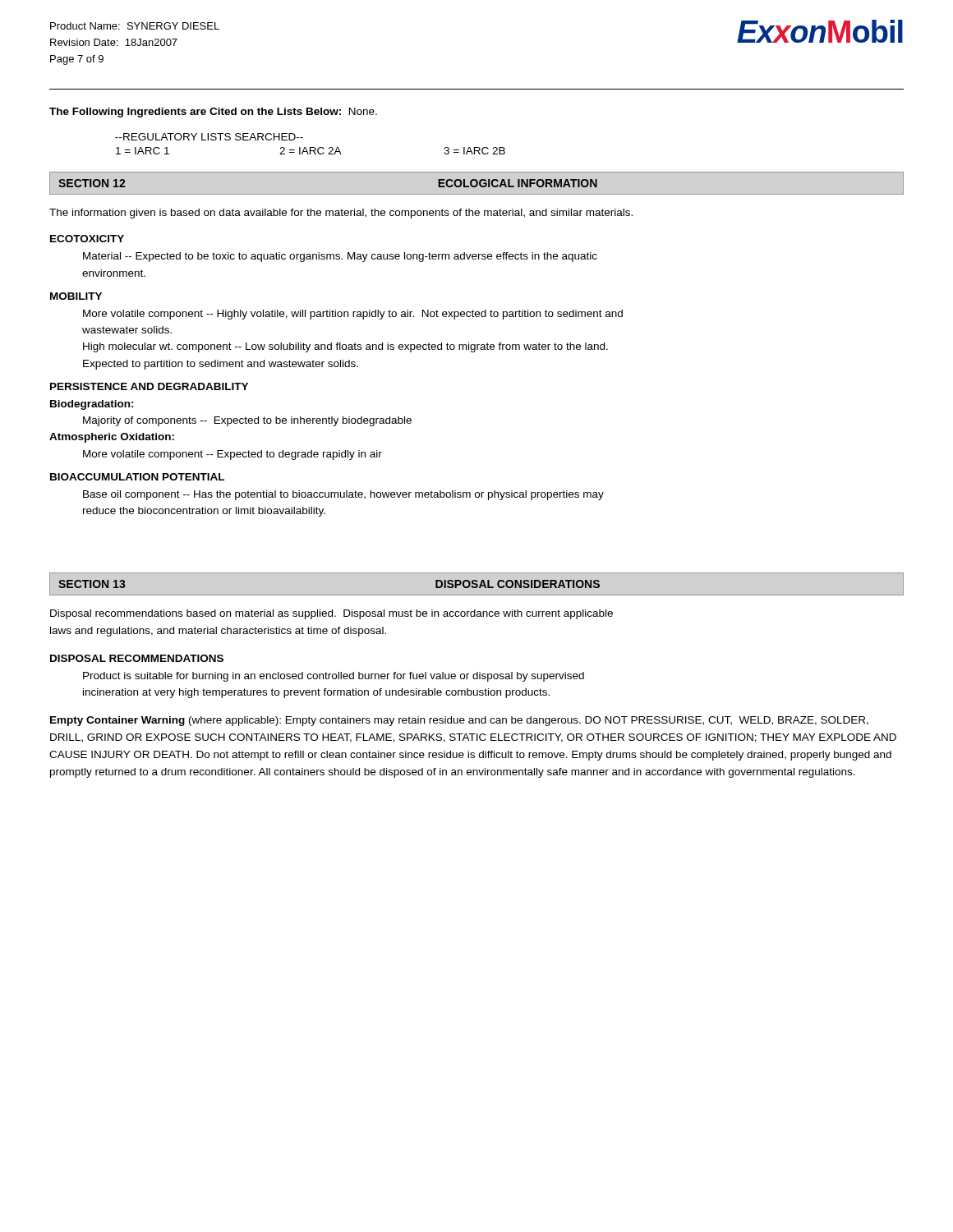Select the text block with the text "REGULATORY LISTS SEARCHED-- 1 ="
The height and width of the screenshot is (1232, 953).
[509, 144]
